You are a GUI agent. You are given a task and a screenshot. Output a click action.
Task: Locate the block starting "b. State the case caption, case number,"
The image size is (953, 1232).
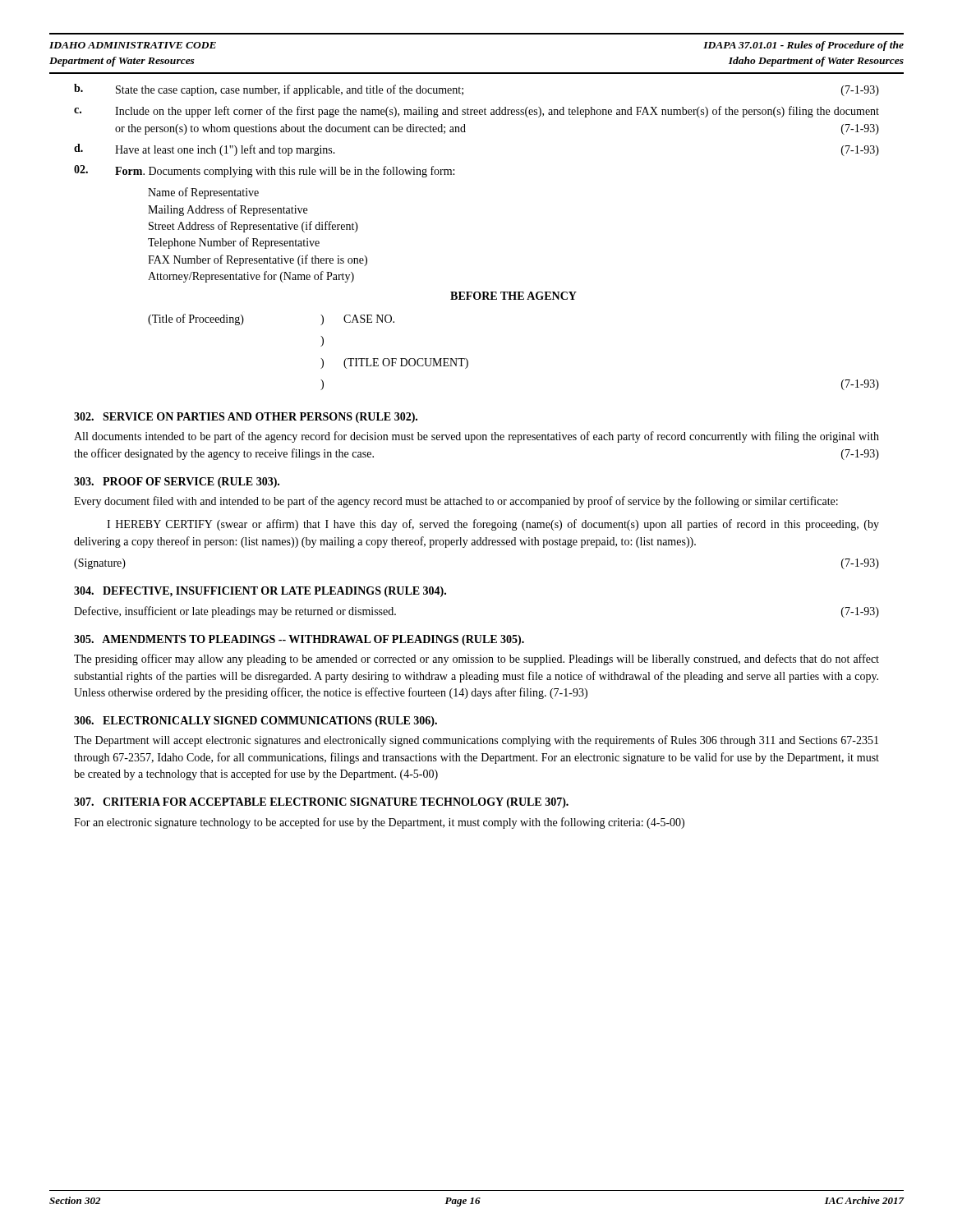coord(288,90)
